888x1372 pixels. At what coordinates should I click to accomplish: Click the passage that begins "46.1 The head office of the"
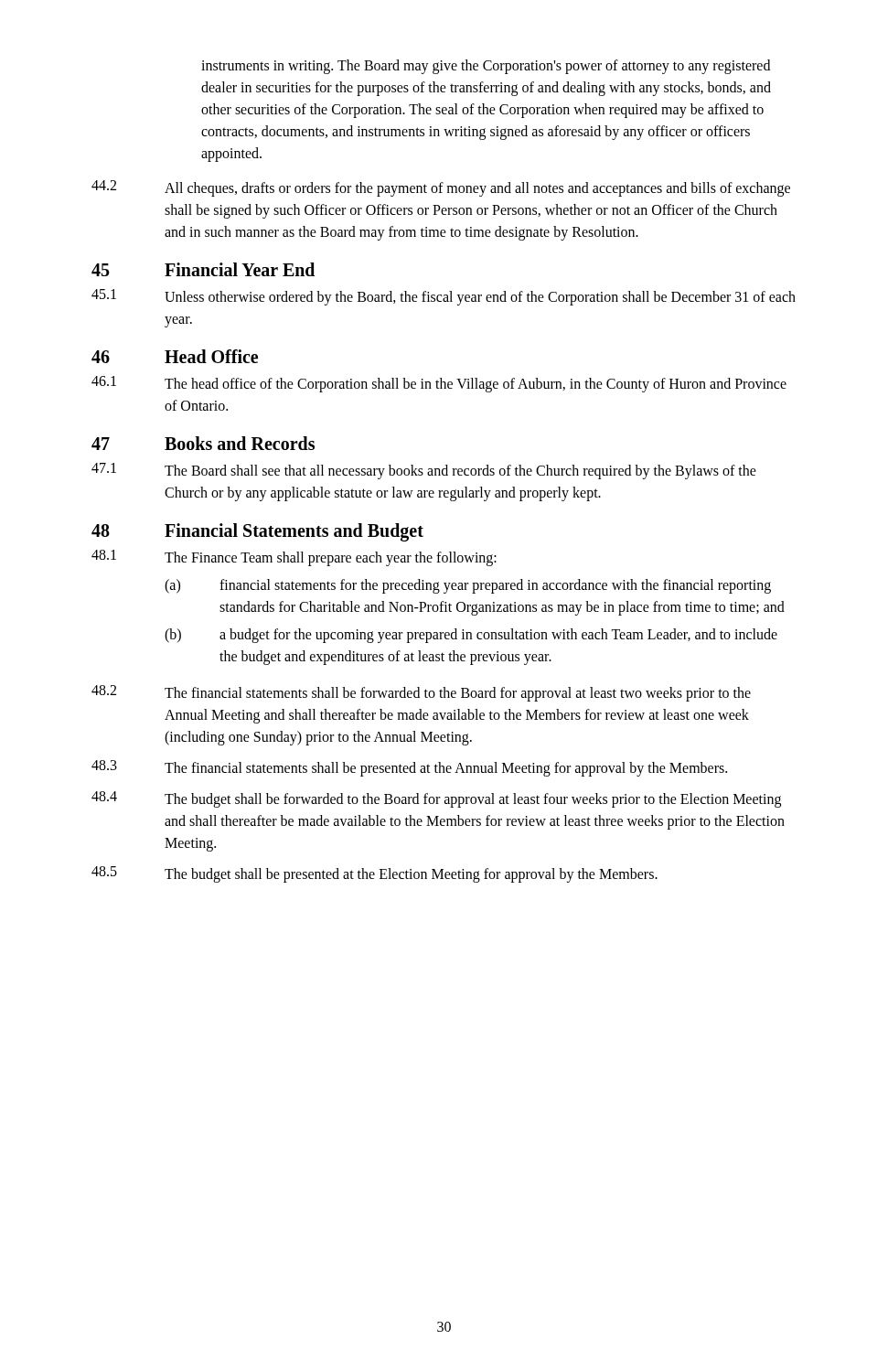pos(444,395)
